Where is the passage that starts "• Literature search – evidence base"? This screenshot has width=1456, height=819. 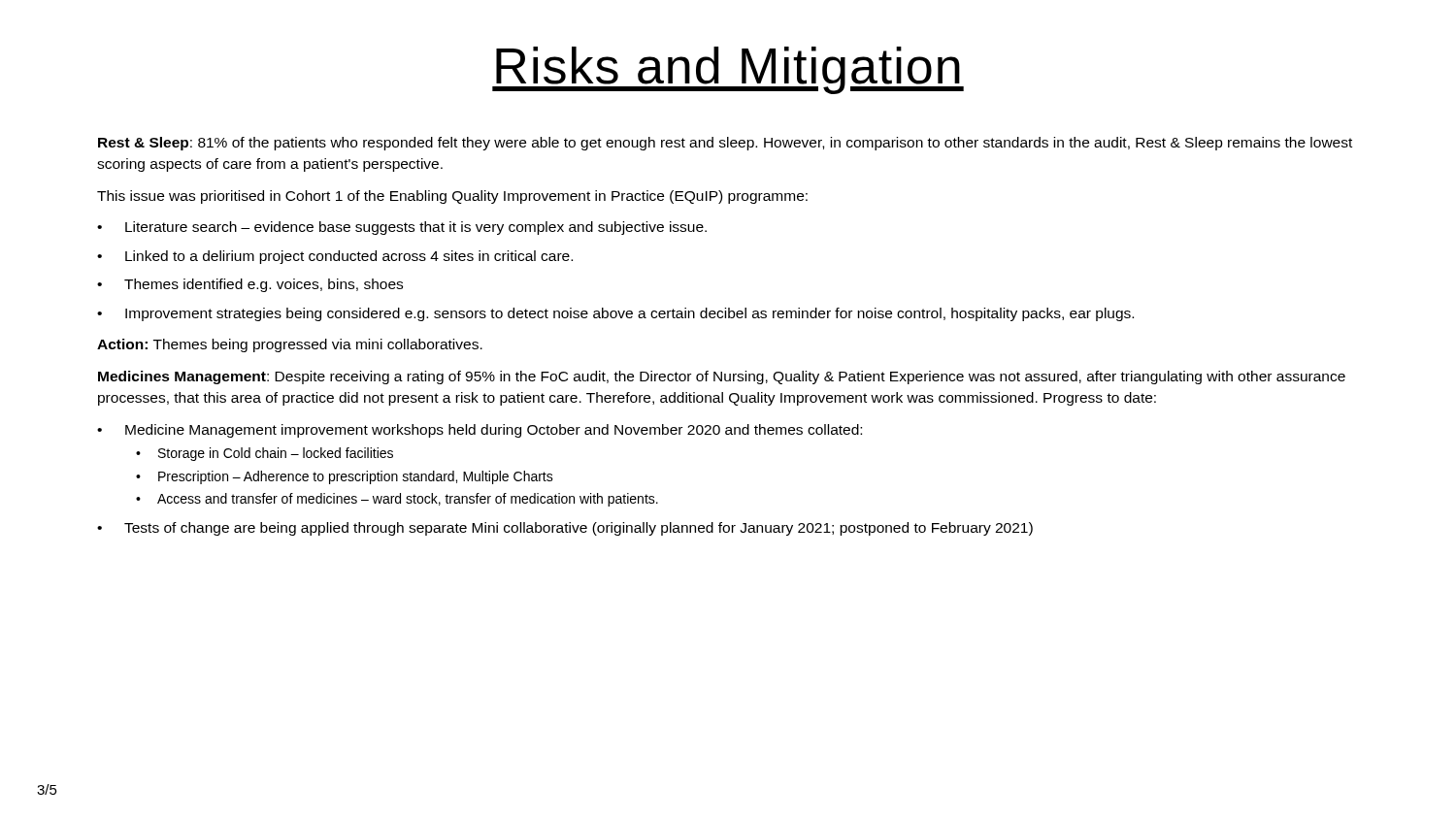point(403,228)
